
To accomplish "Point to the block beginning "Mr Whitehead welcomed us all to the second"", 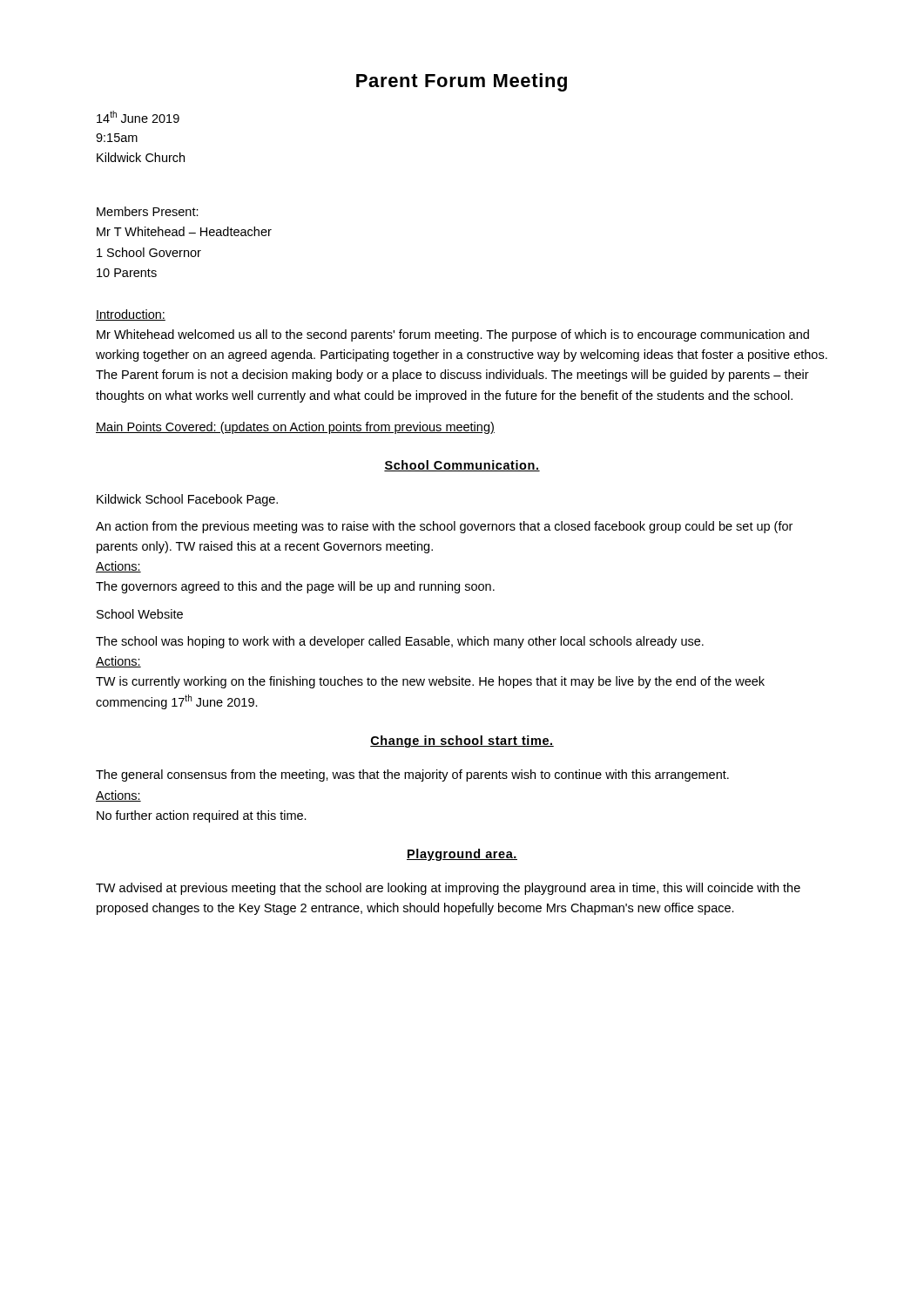I will (462, 365).
